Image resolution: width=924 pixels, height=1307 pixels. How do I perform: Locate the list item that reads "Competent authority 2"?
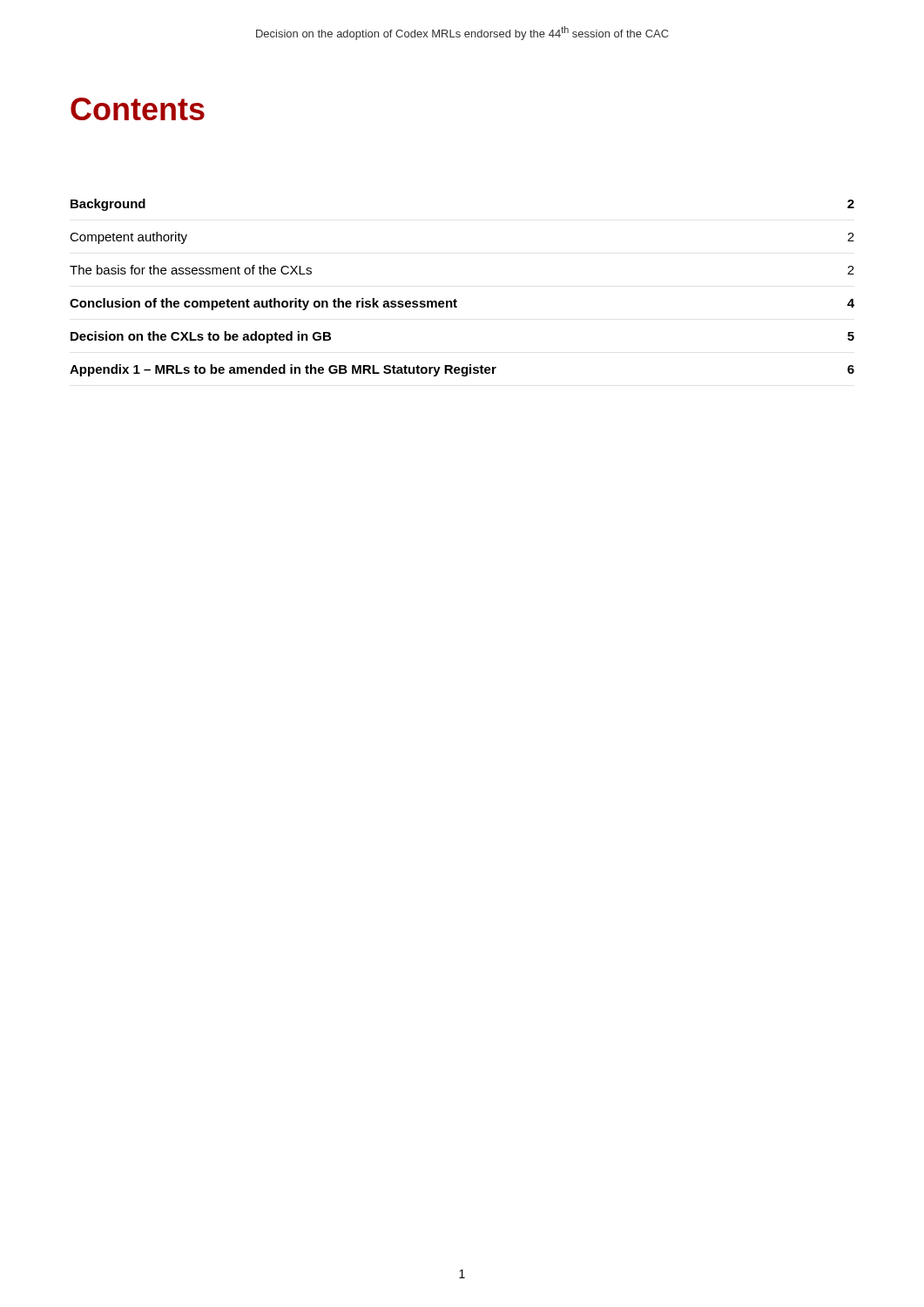click(x=125, y=237)
